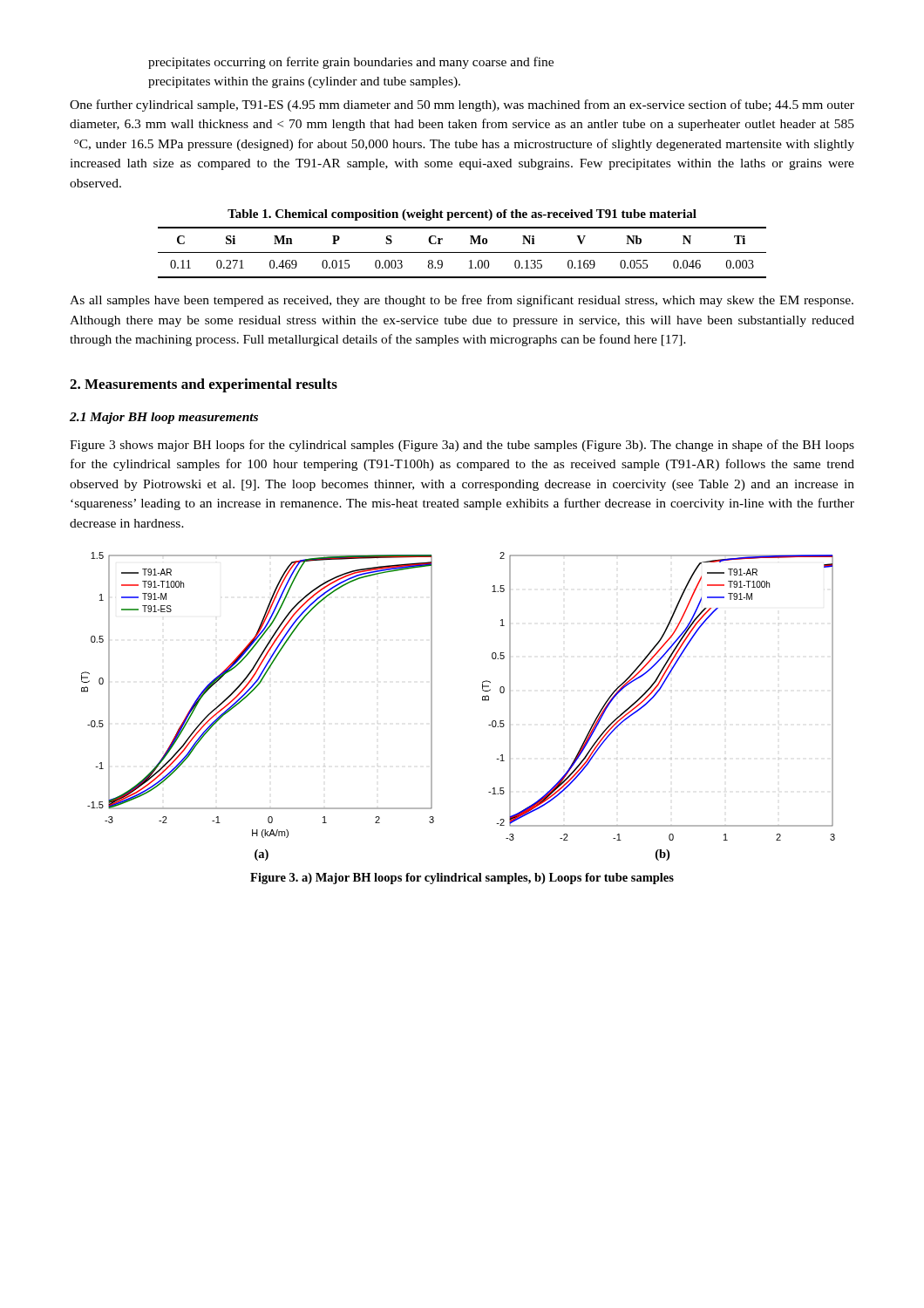924x1308 pixels.
Task: Find the text block starting "As all samples have been tempered"
Action: tap(462, 319)
